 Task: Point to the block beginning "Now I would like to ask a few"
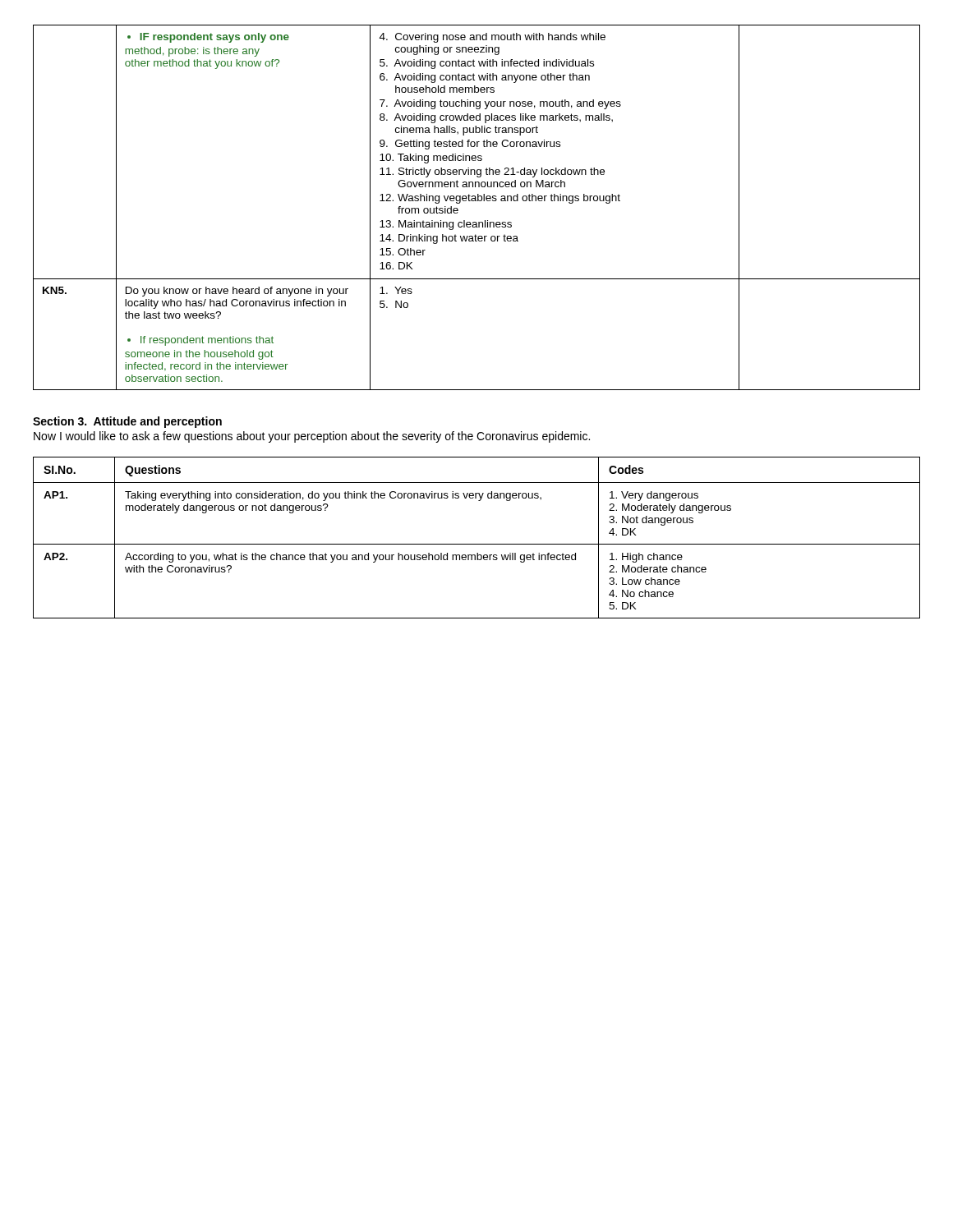pos(312,436)
